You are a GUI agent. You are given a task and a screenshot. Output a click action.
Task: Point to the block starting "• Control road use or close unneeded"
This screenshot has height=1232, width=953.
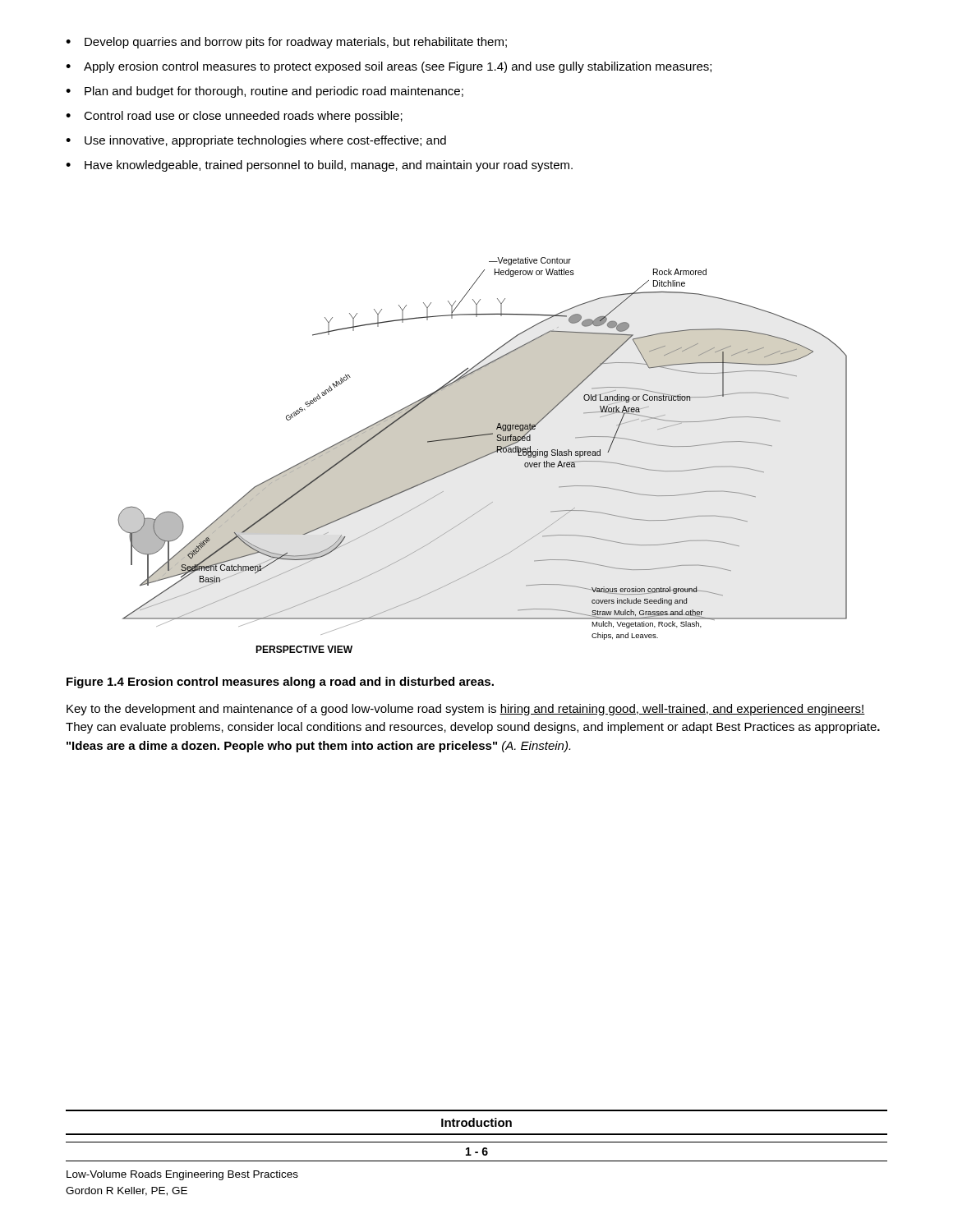coord(234,117)
